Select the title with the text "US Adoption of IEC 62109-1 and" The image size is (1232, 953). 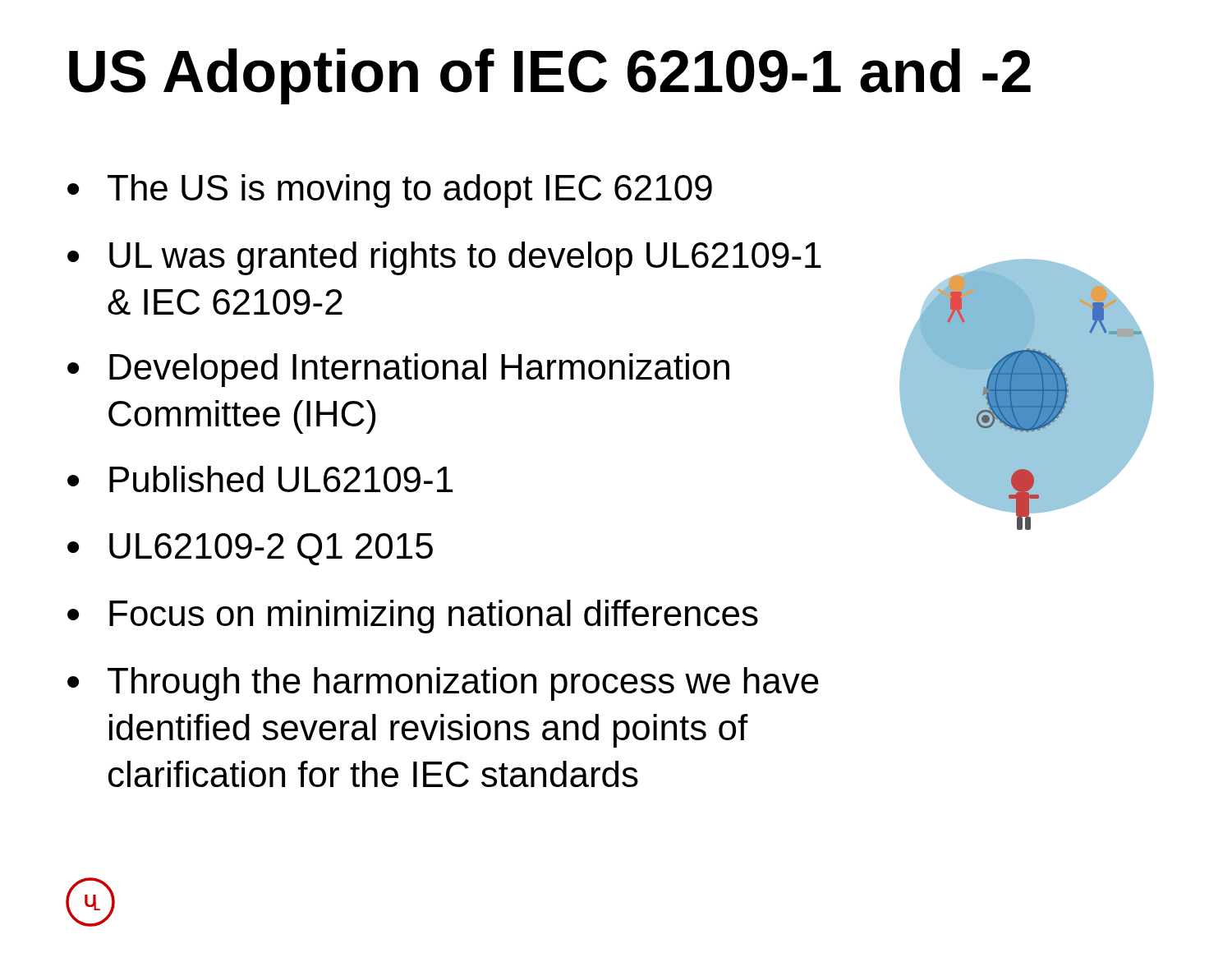pyautogui.click(x=616, y=72)
